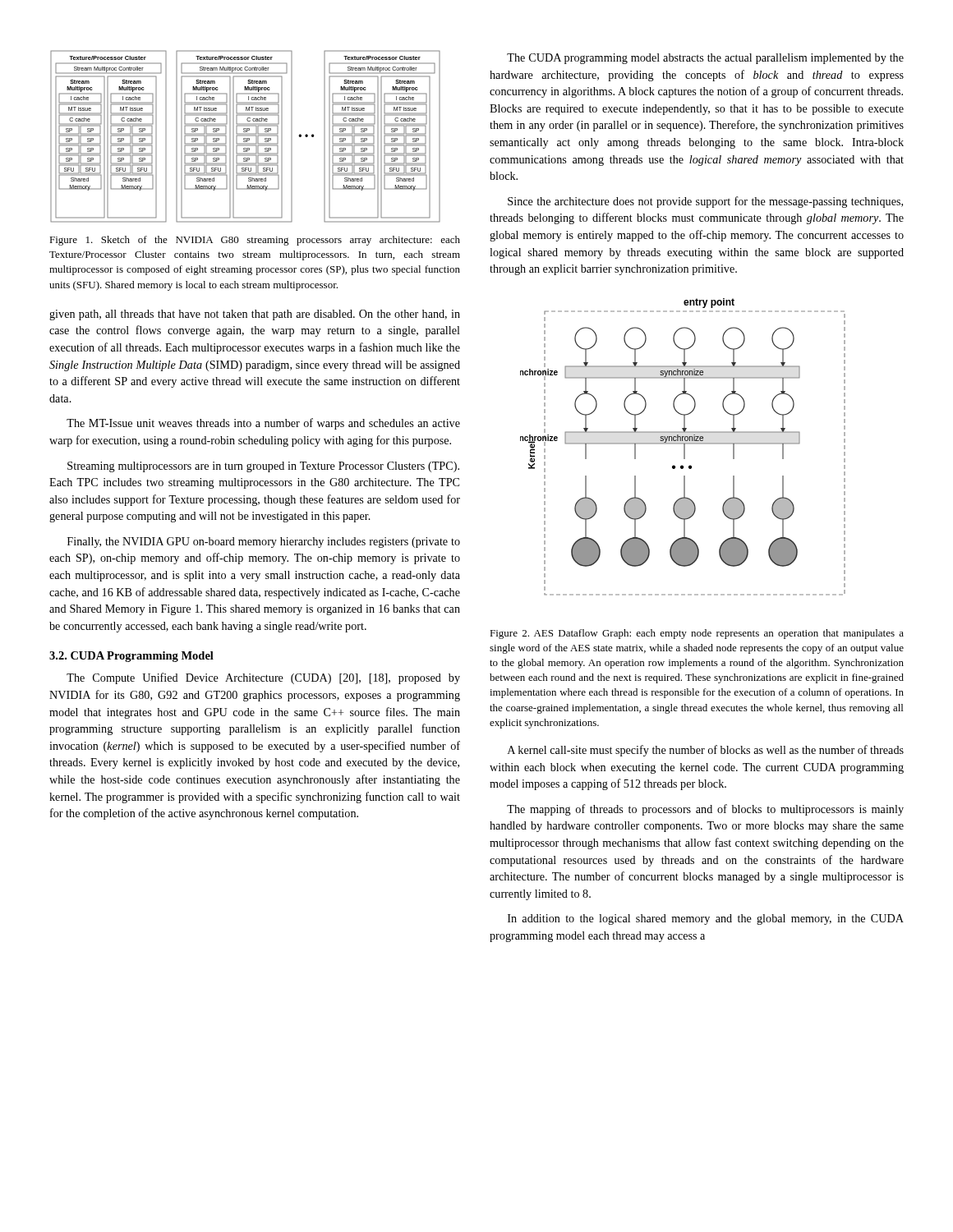Click on the text block that reads "Since the architecture does not provide support"
The width and height of the screenshot is (953, 1232).
697,235
